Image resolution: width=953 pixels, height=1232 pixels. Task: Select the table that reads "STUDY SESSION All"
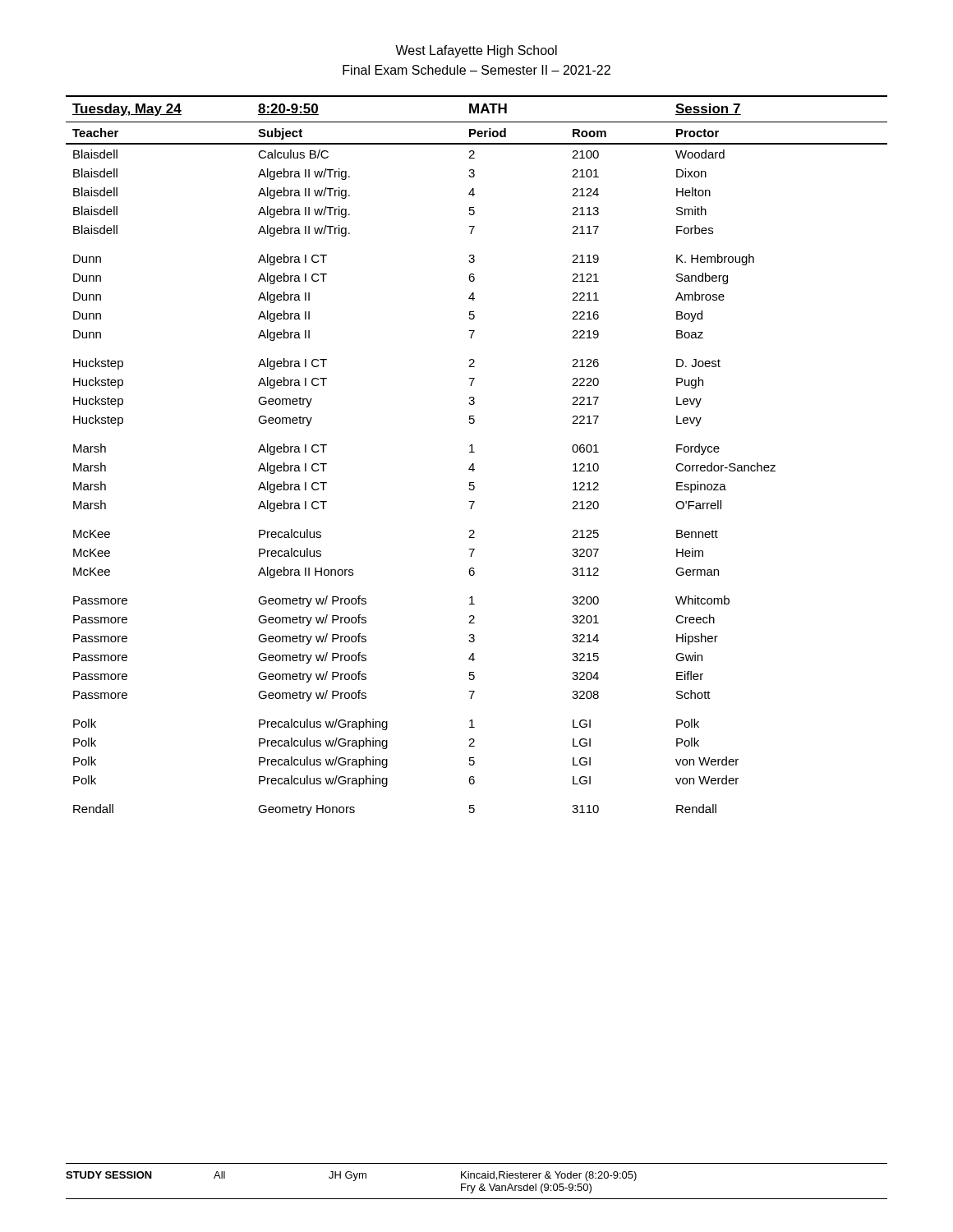[476, 1181]
